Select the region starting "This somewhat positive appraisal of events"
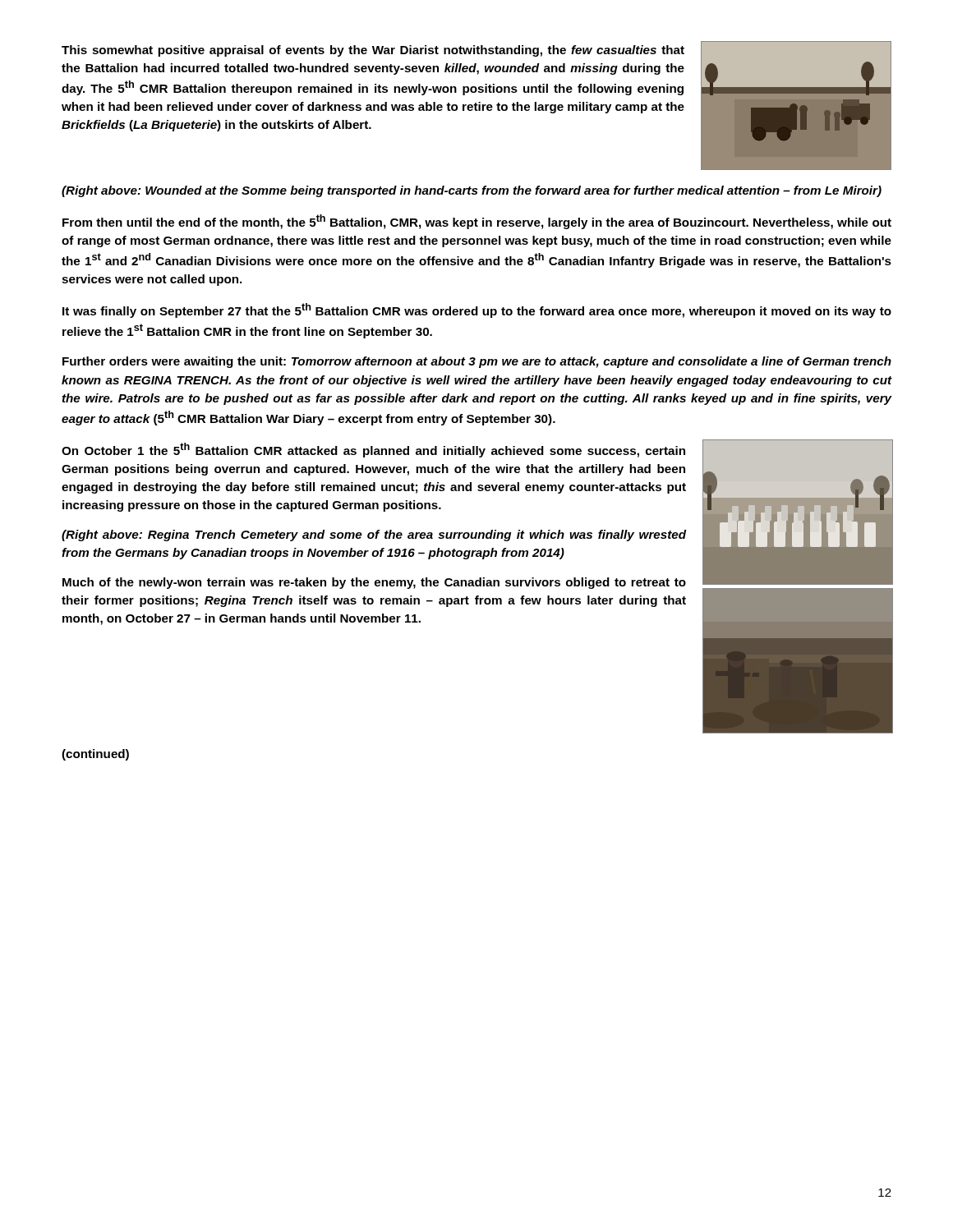 (373, 87)
